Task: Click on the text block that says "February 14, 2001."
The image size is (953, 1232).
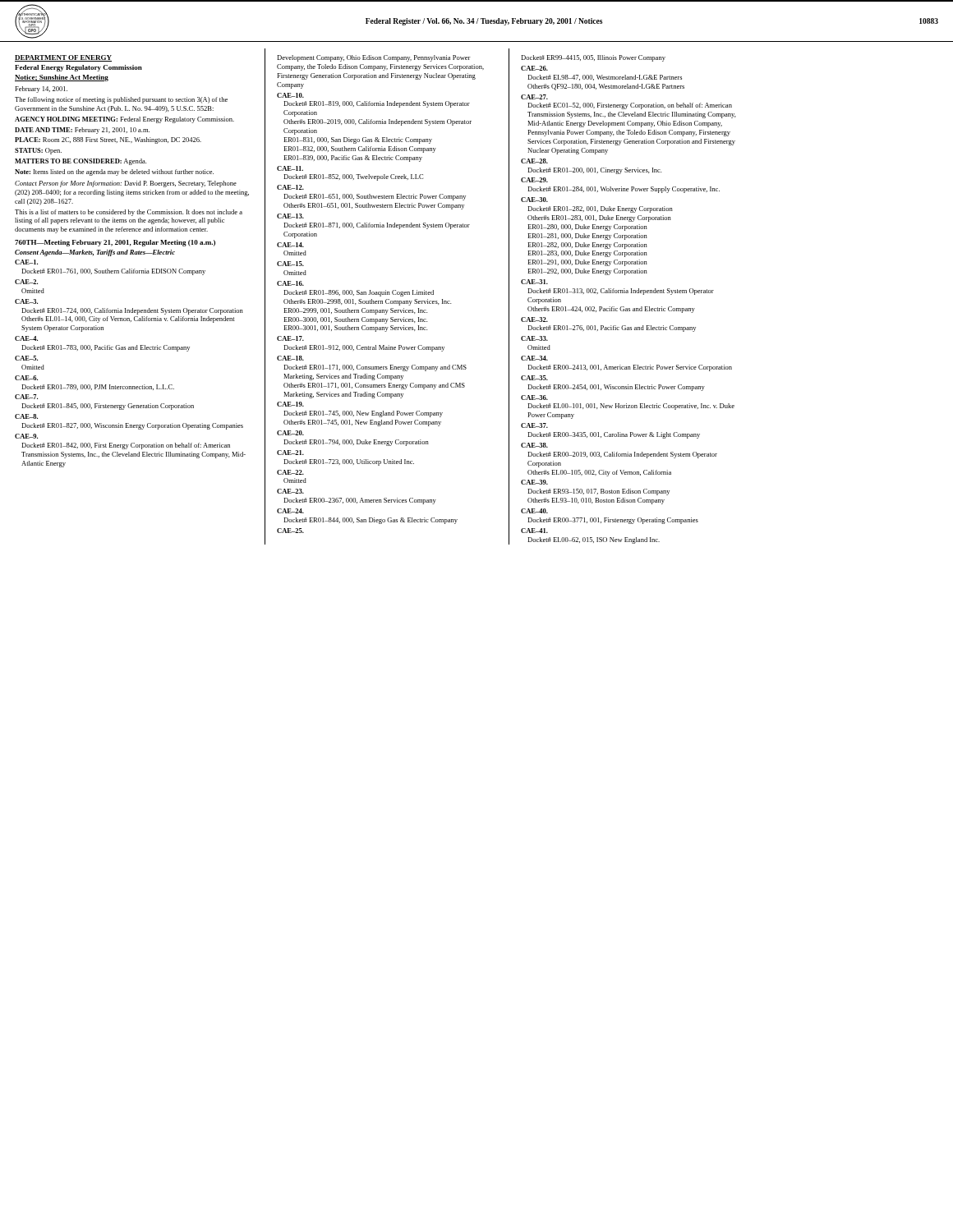Action: pos(134,159)
